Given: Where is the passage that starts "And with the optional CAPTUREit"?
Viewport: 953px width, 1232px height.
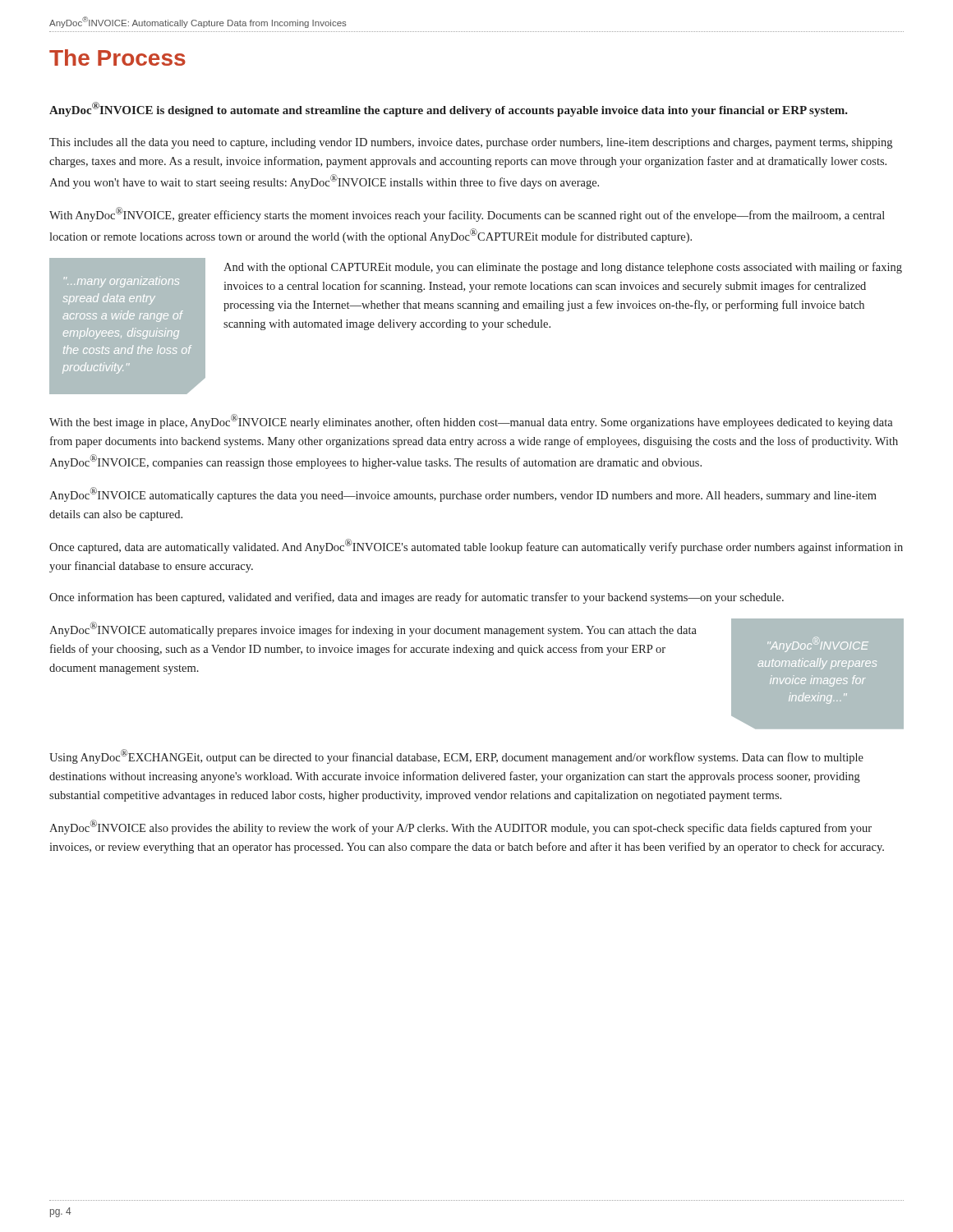Looking at the screenshot, I should (563, 295).
